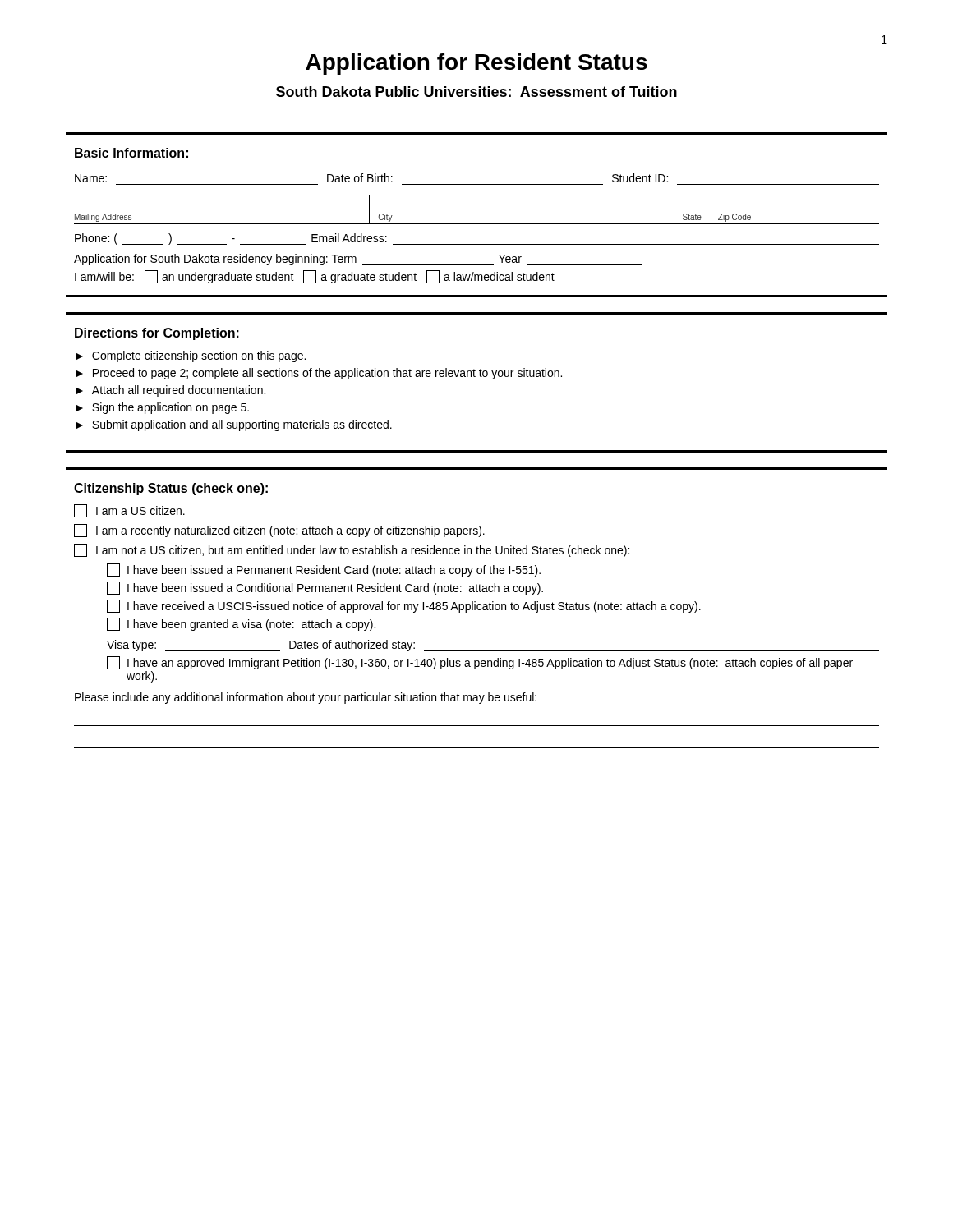Image resolution: width=953 pixels, height=1232 pixels.
Task: Locate the section header containing "South Dakota Public Universities: Assessment of"
Action: point(476,92)
